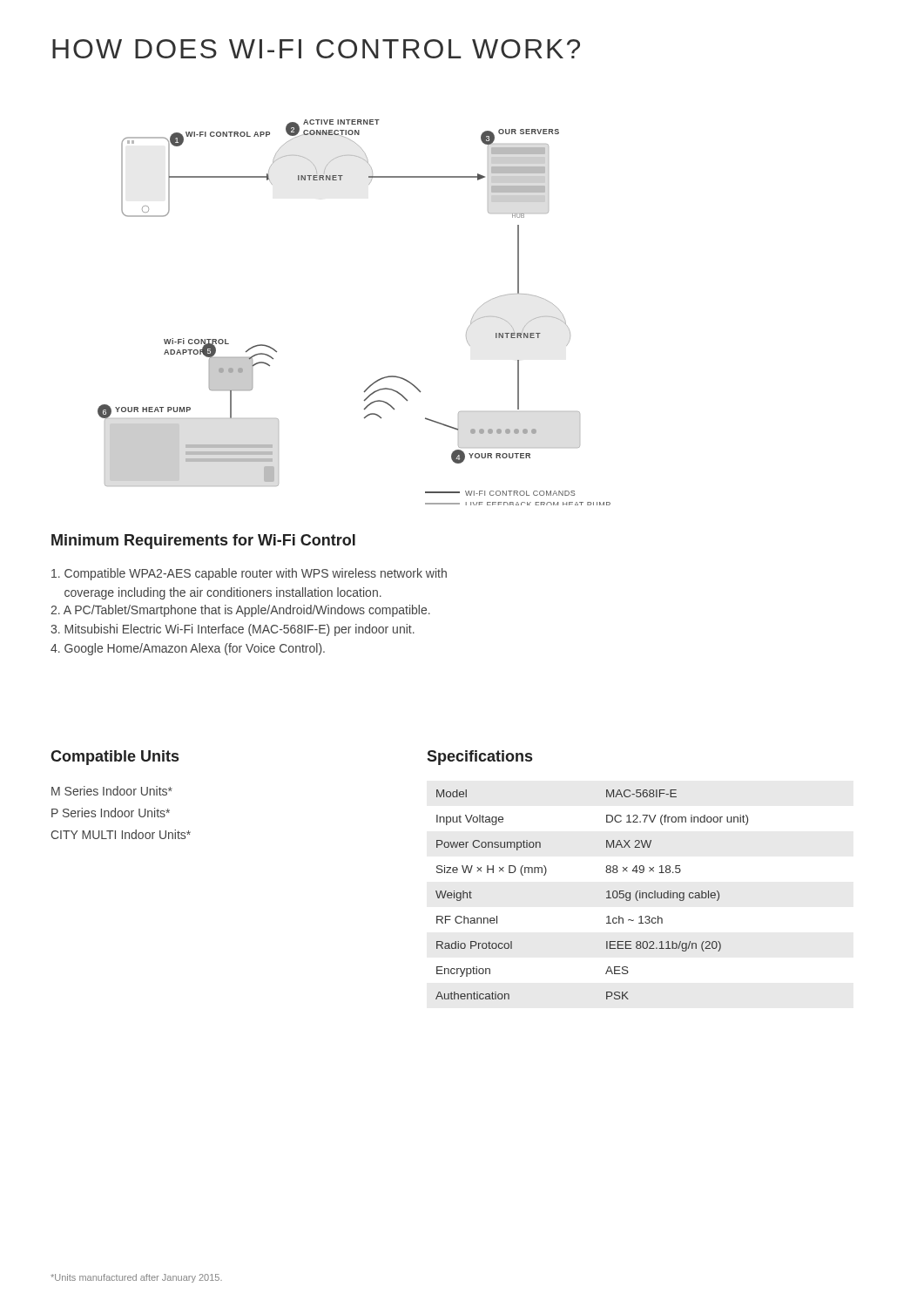Point to the section header beginning "Minimum Requirements for"
The height and width of the screenshot is (1307, 924).
pyautogui.click(x=203, y=541)
